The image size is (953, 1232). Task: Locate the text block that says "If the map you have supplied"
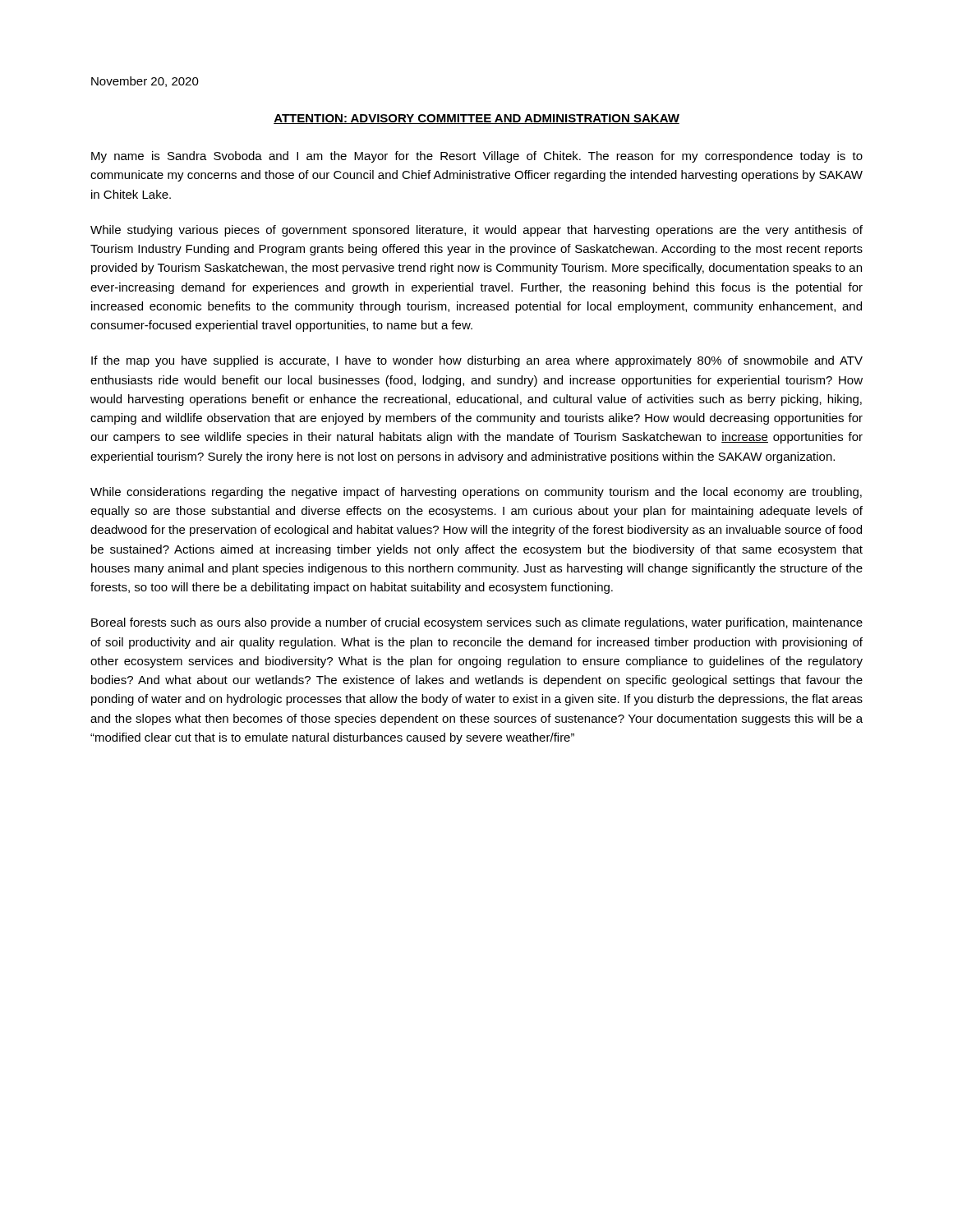coord(476,408)
